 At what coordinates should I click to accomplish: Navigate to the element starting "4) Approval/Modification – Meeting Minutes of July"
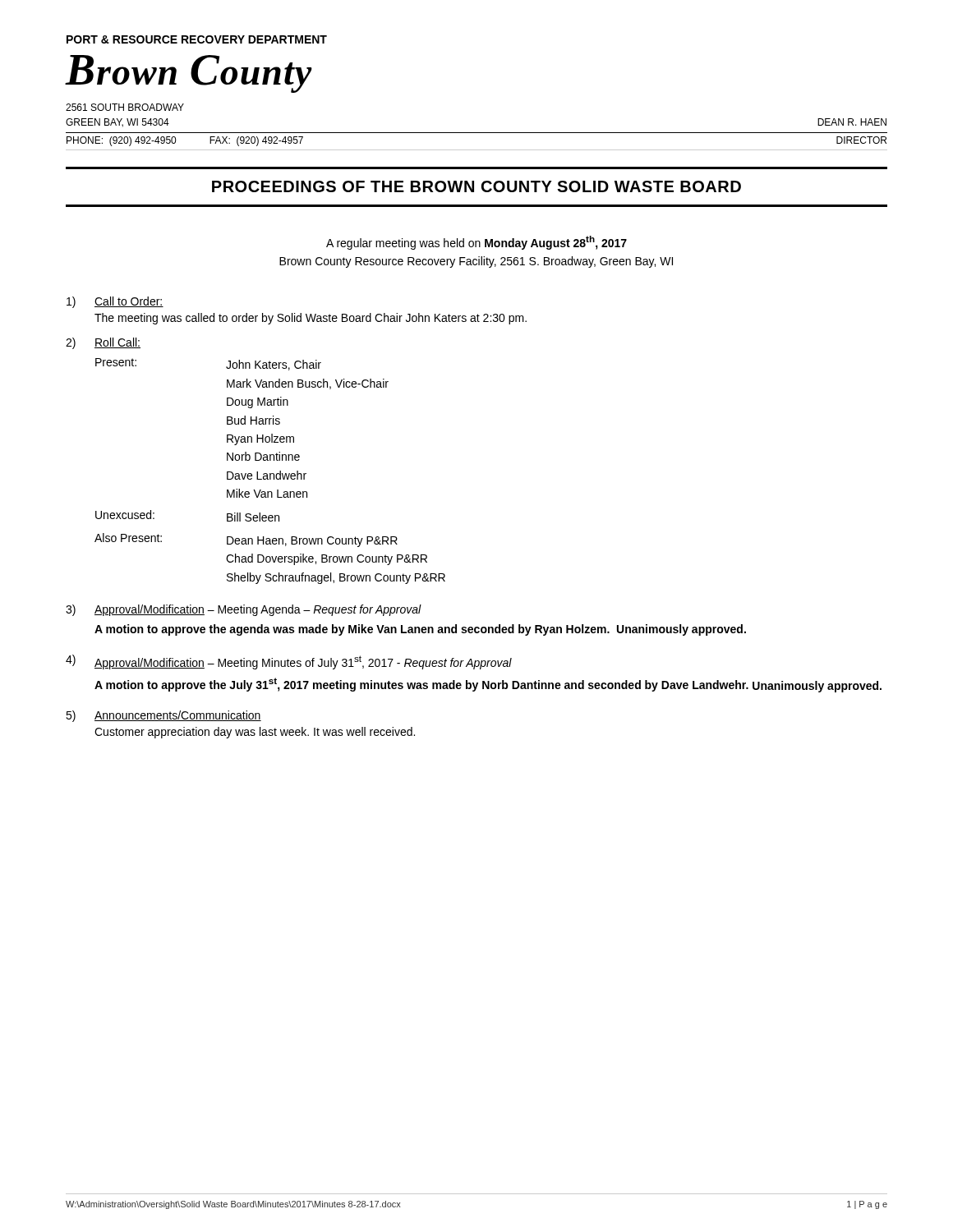tap(476, 675)
